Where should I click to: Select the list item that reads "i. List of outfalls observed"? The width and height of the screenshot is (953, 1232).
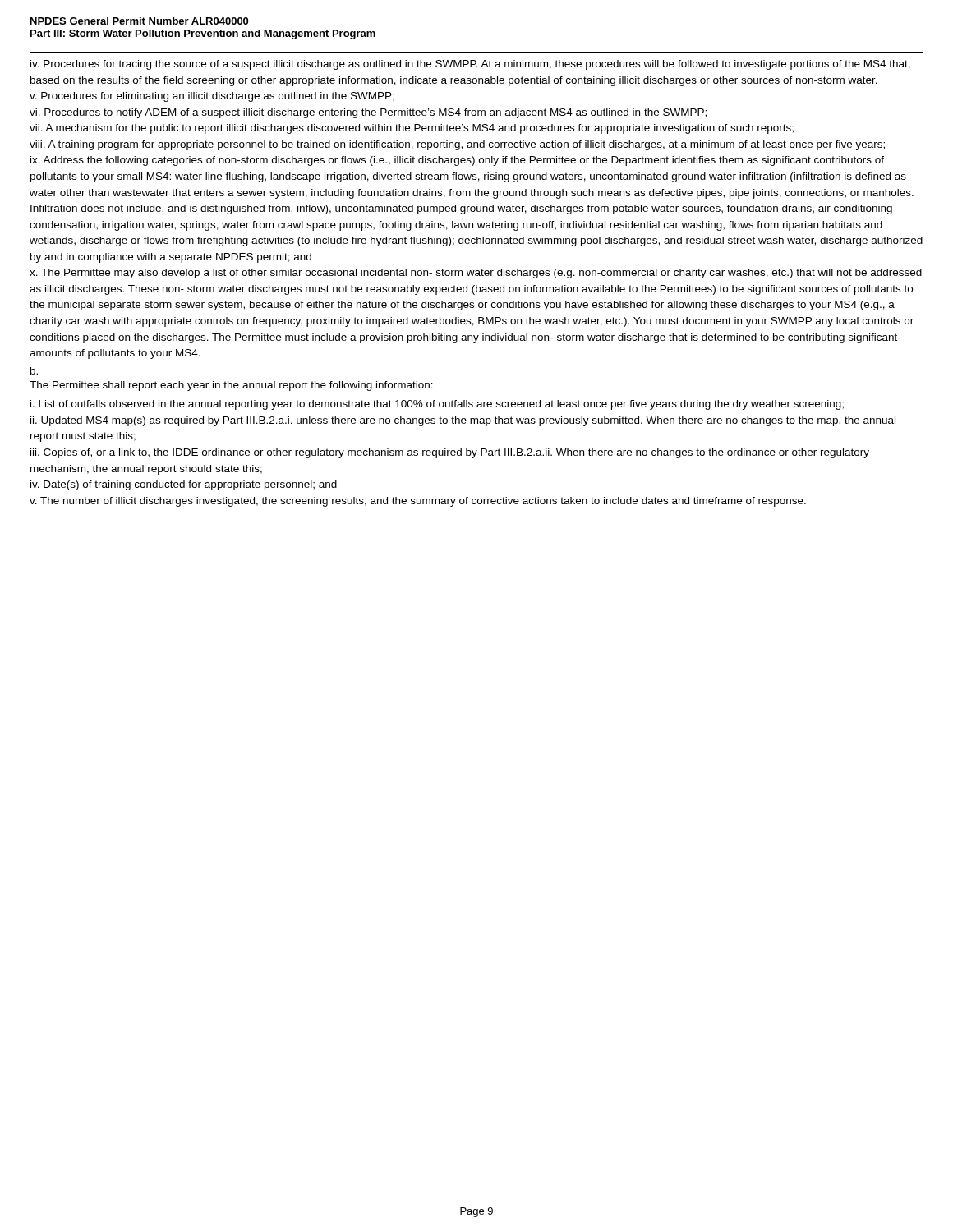pos(476,404)
